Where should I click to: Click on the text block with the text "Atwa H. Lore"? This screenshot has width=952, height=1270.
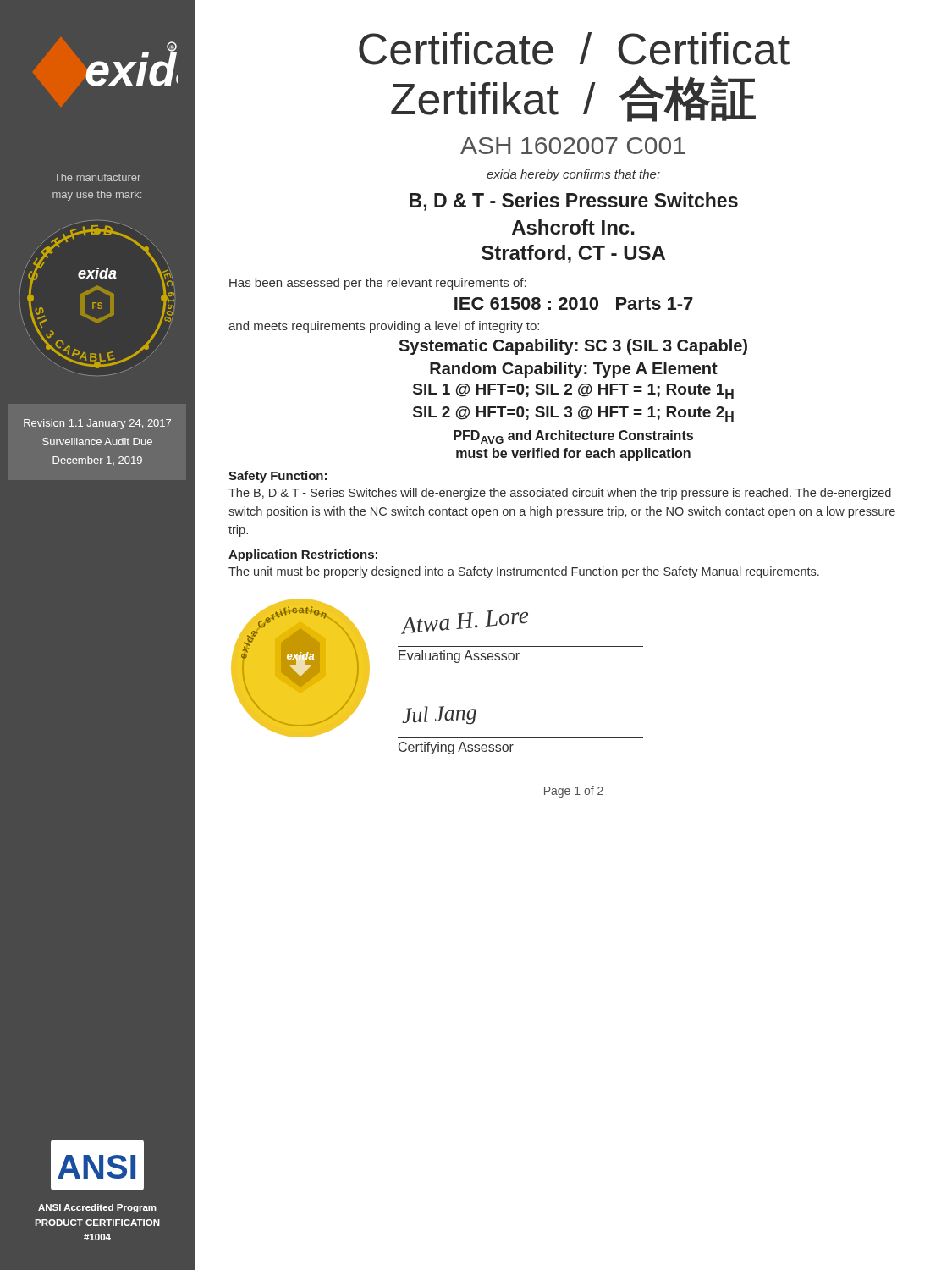click(x=520, y=630)
